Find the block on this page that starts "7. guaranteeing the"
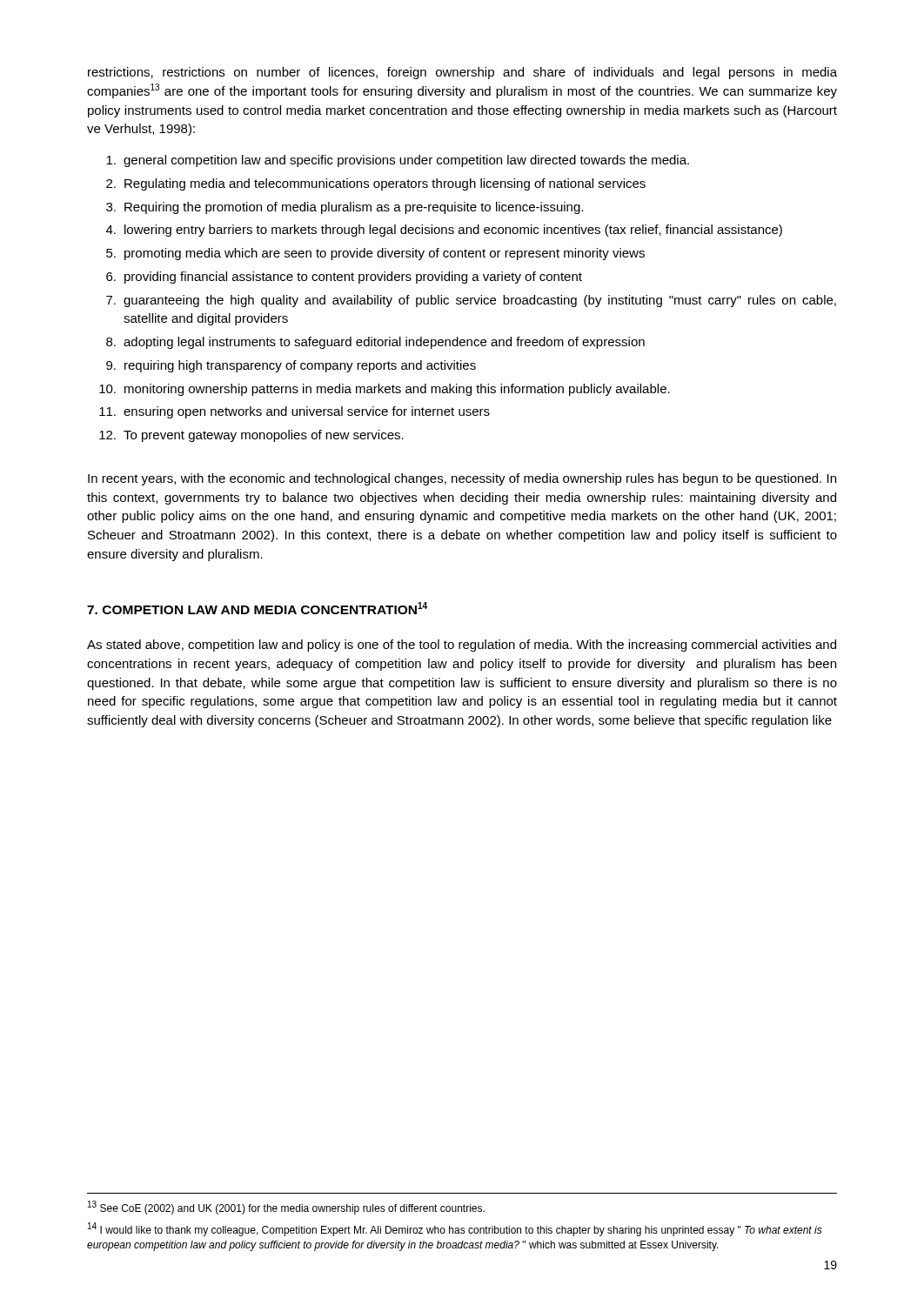The image size is (924, 1305). (462, 309)
